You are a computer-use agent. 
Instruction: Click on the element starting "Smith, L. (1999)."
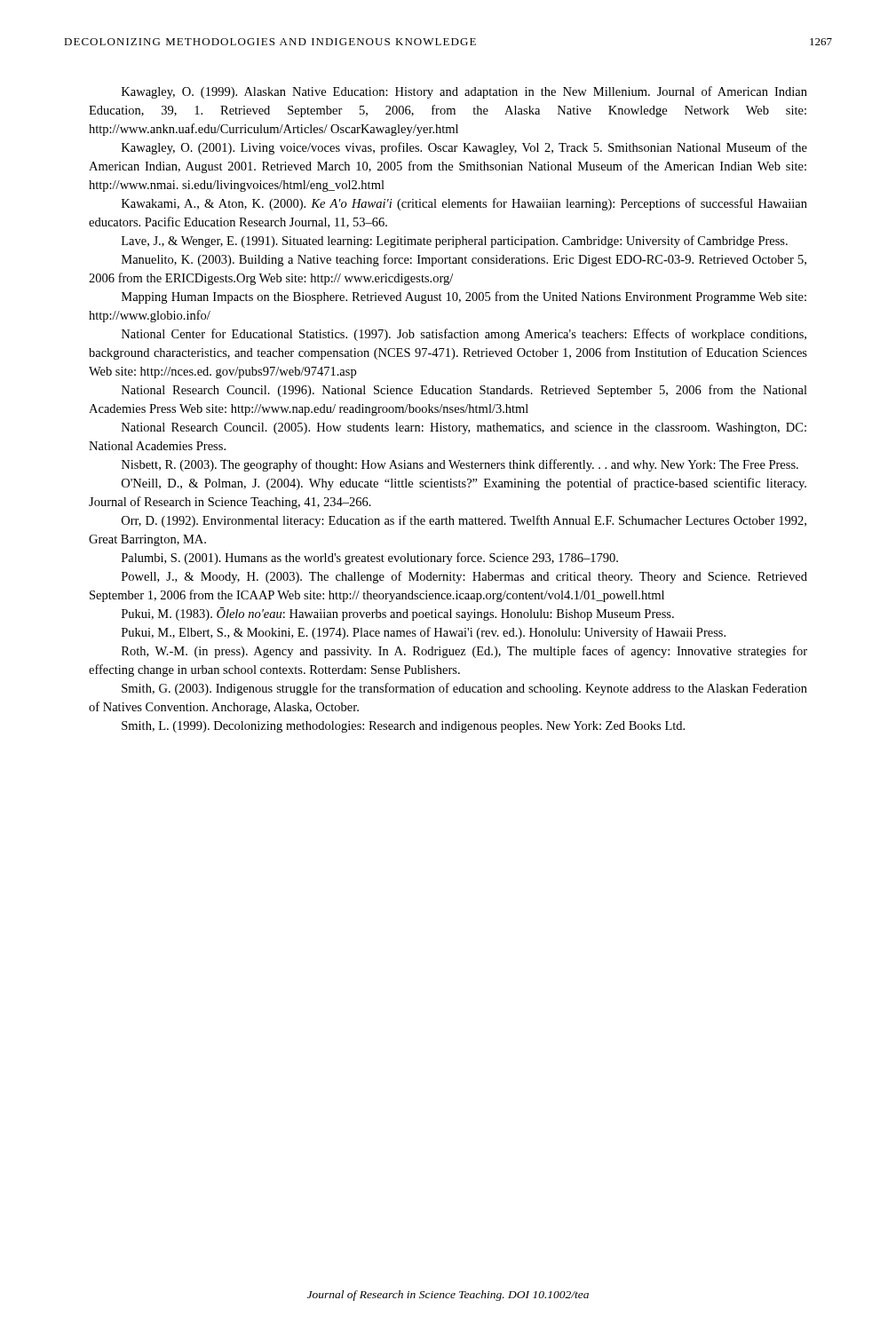click(x=403, y=726)
